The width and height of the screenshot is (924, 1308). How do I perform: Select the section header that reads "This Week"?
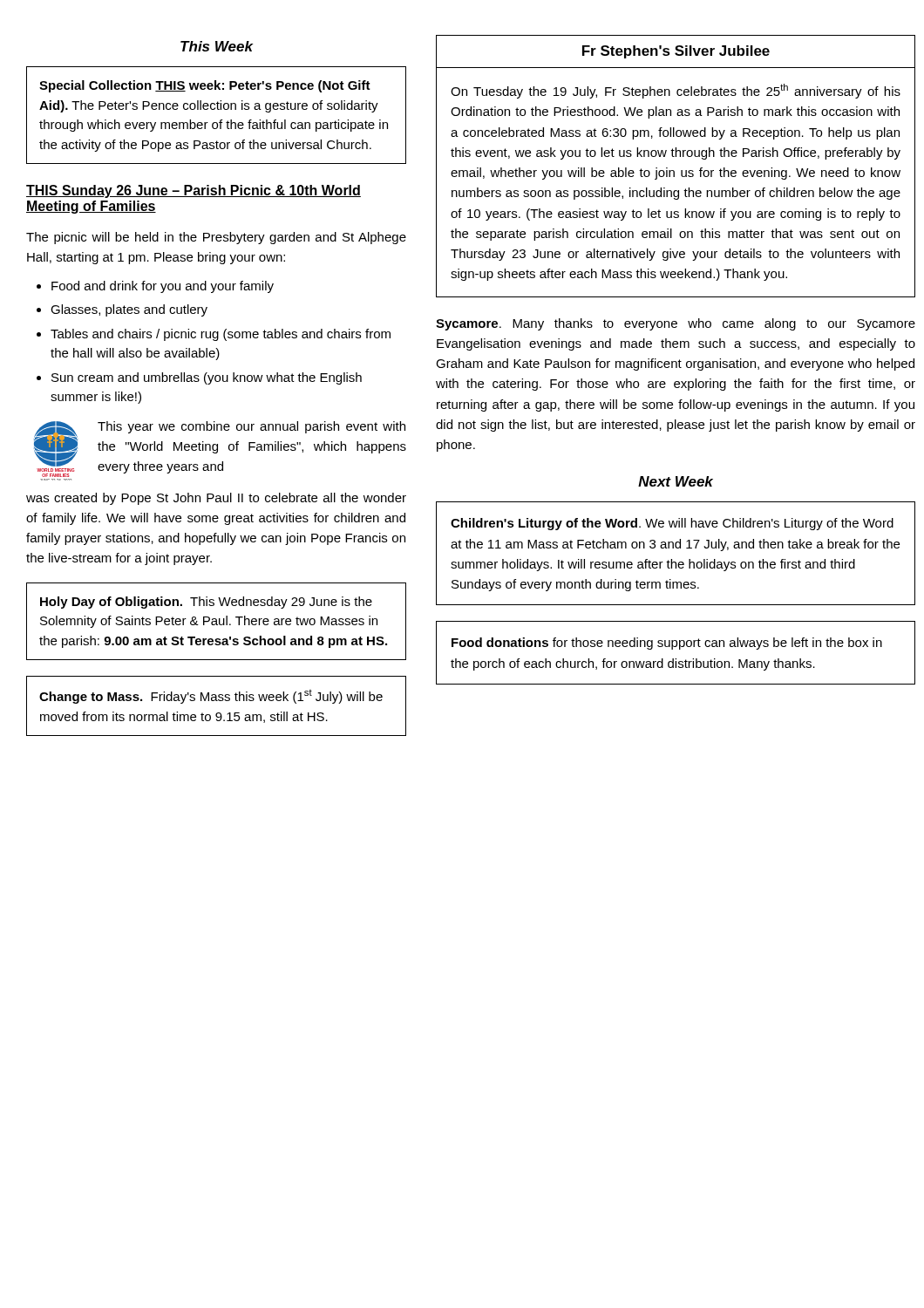(x=216, y=47)
